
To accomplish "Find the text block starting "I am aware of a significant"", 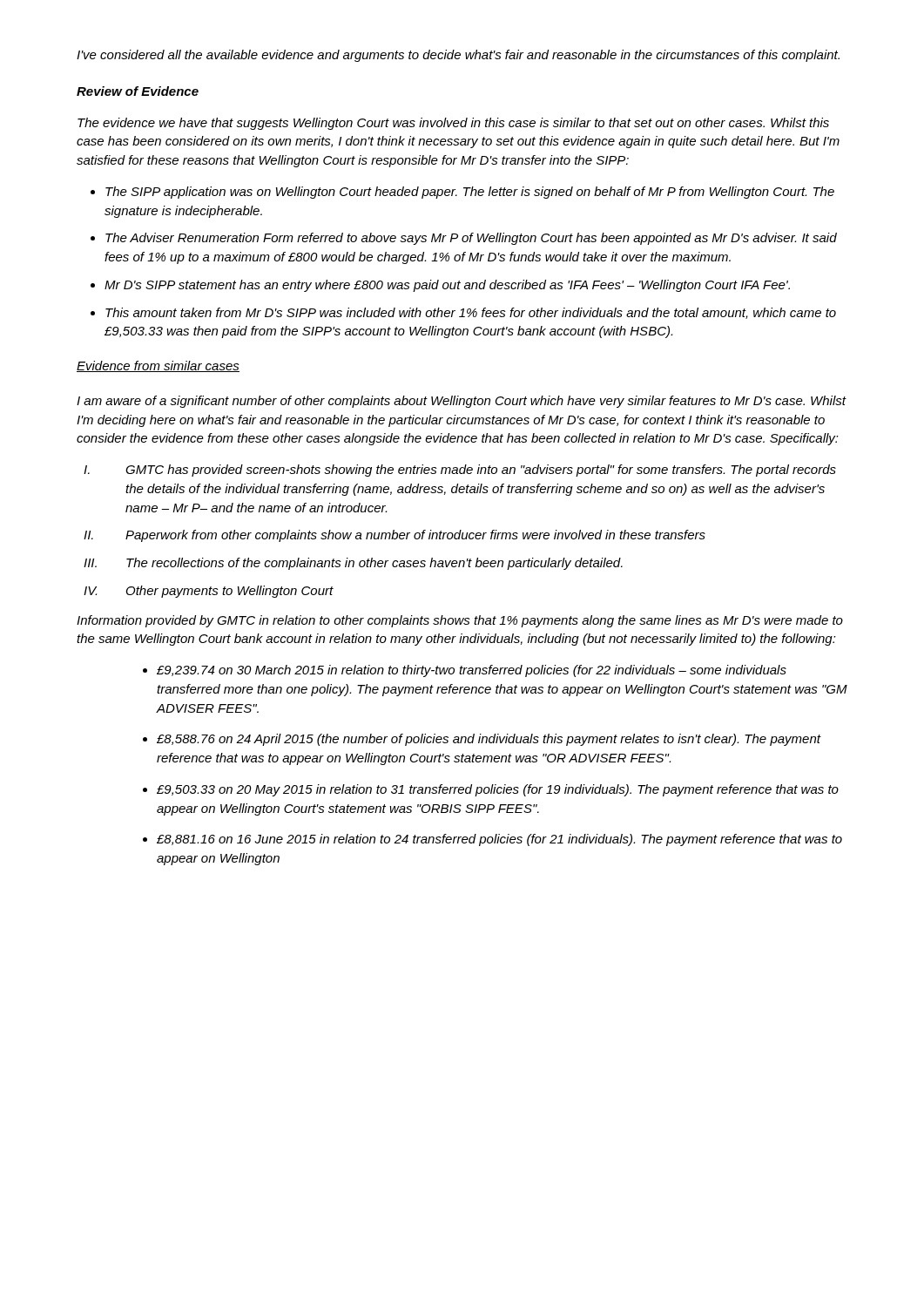I will [461, 419].
